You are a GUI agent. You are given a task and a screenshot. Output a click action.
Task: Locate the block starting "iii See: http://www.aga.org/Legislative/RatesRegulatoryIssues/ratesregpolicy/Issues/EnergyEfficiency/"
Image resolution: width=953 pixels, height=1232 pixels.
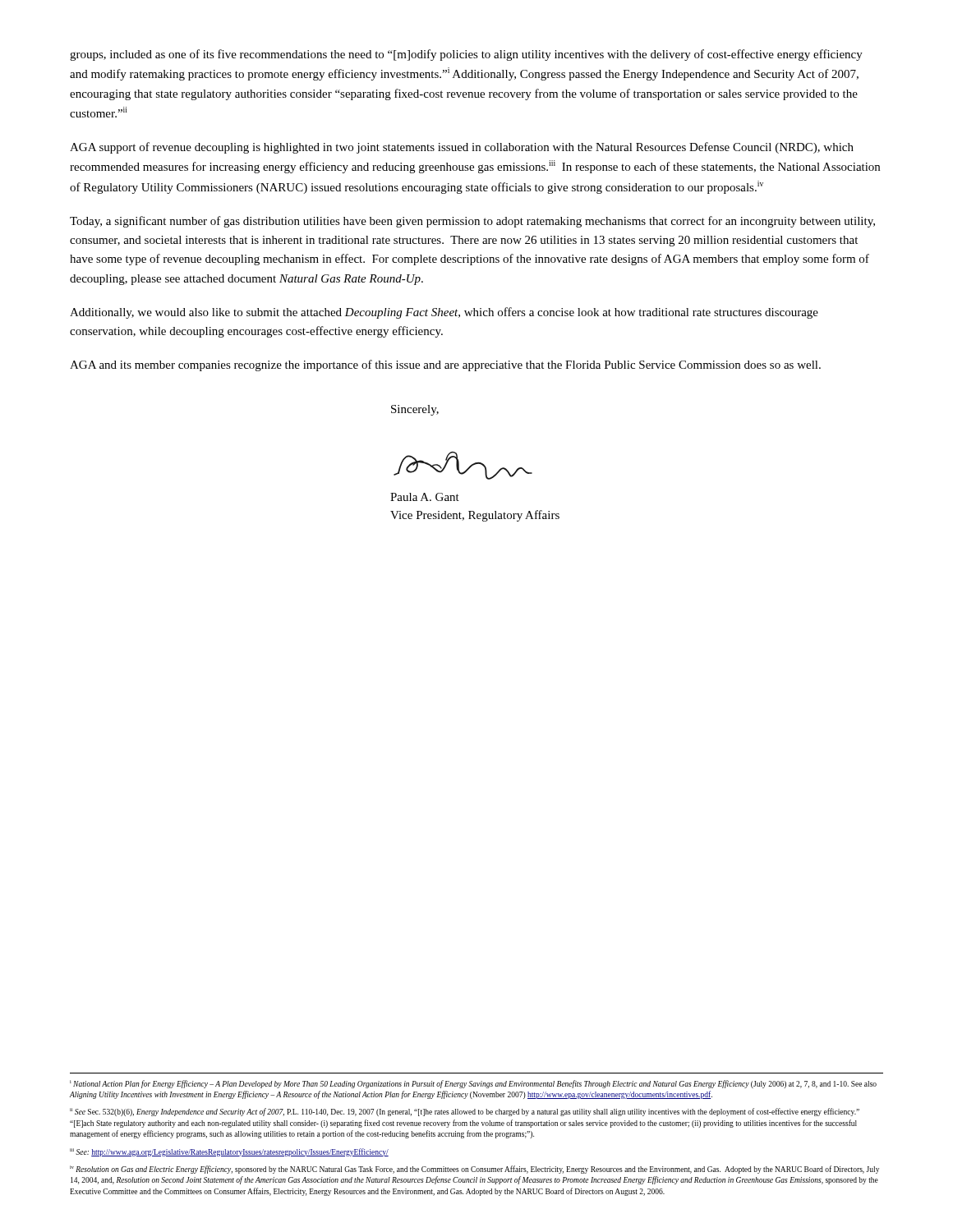(x=229, y=1152)
